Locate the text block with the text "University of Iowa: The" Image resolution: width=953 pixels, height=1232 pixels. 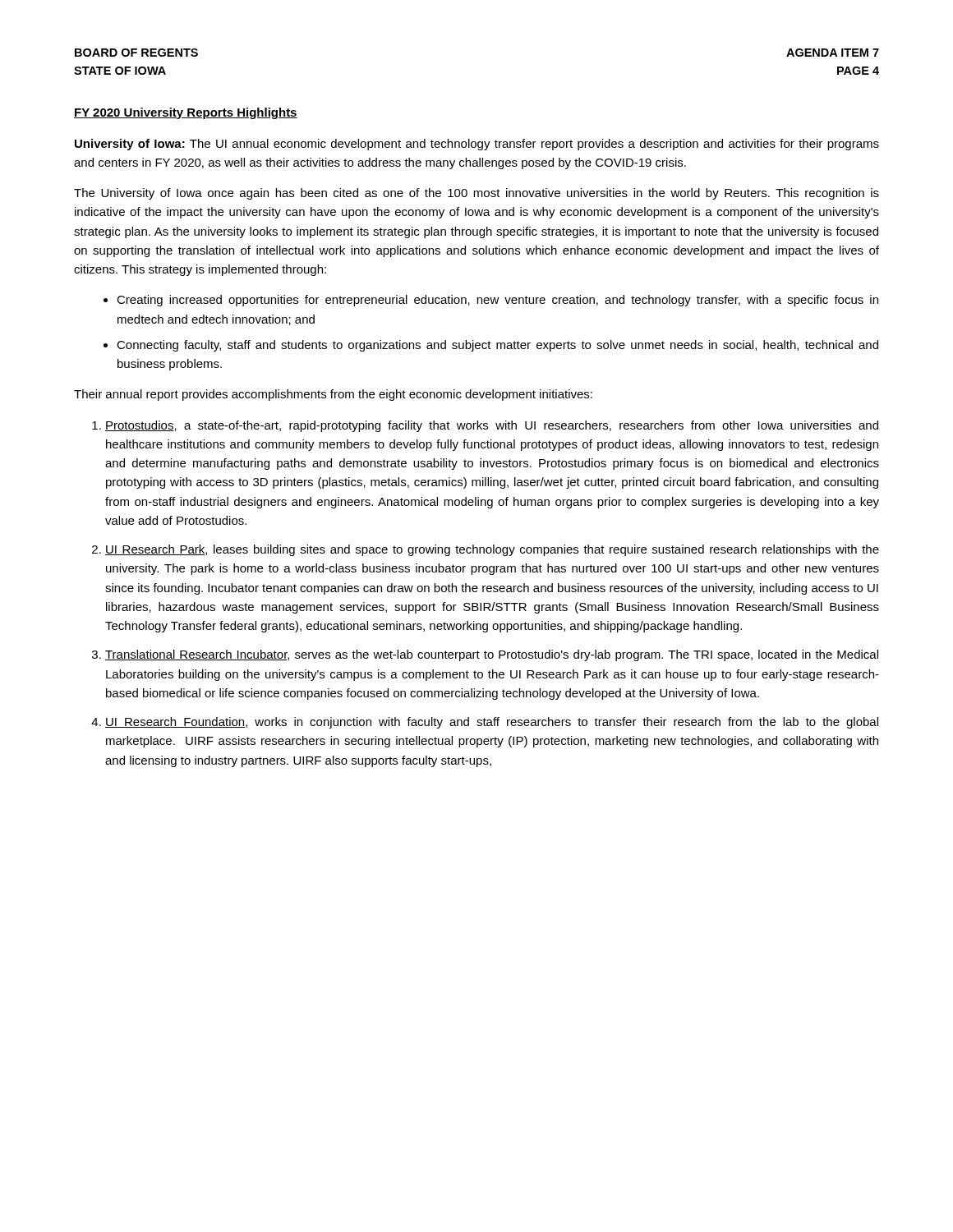(476, 152)
